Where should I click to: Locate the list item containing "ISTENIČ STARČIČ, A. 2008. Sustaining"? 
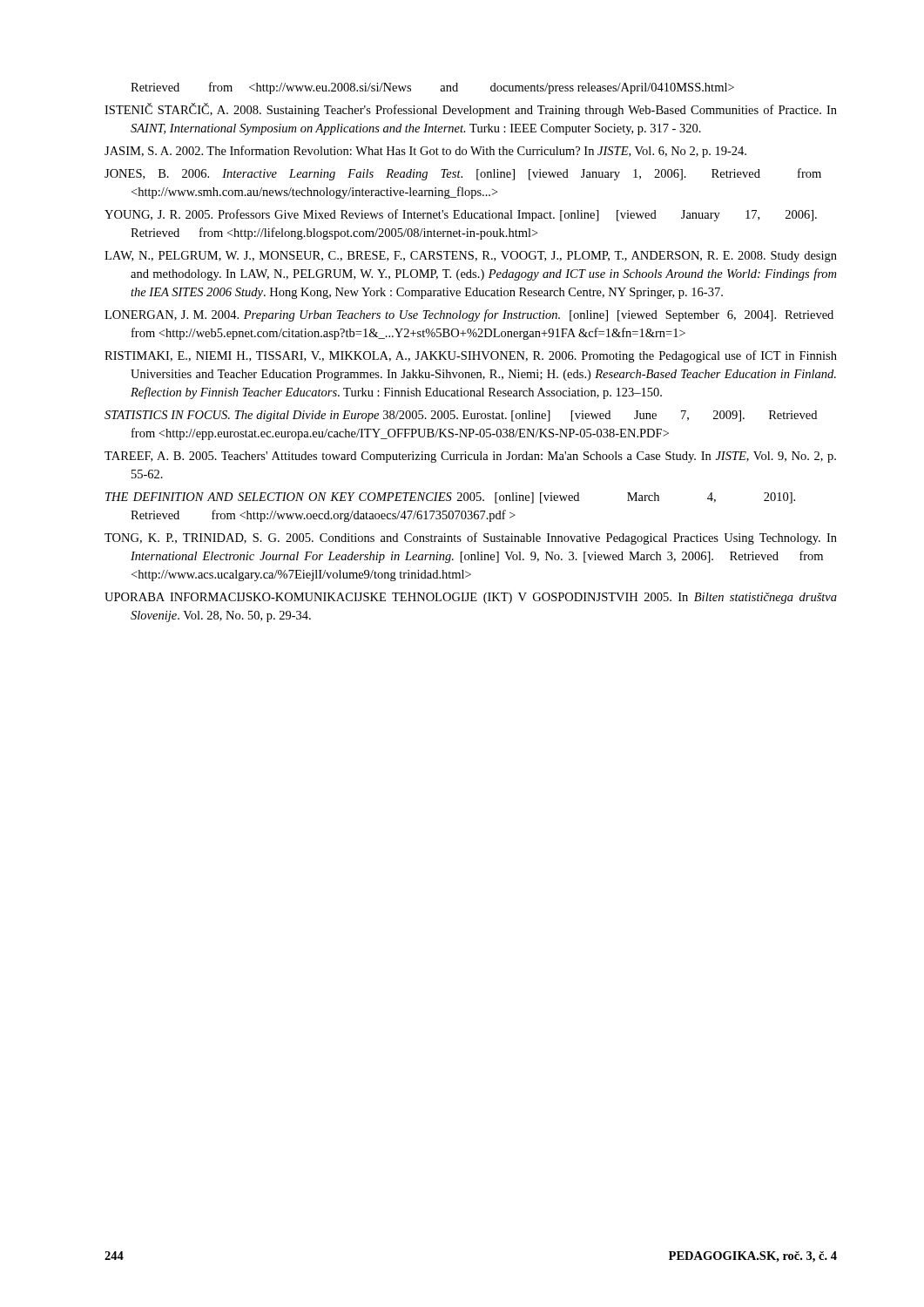(x=471, y=119)
